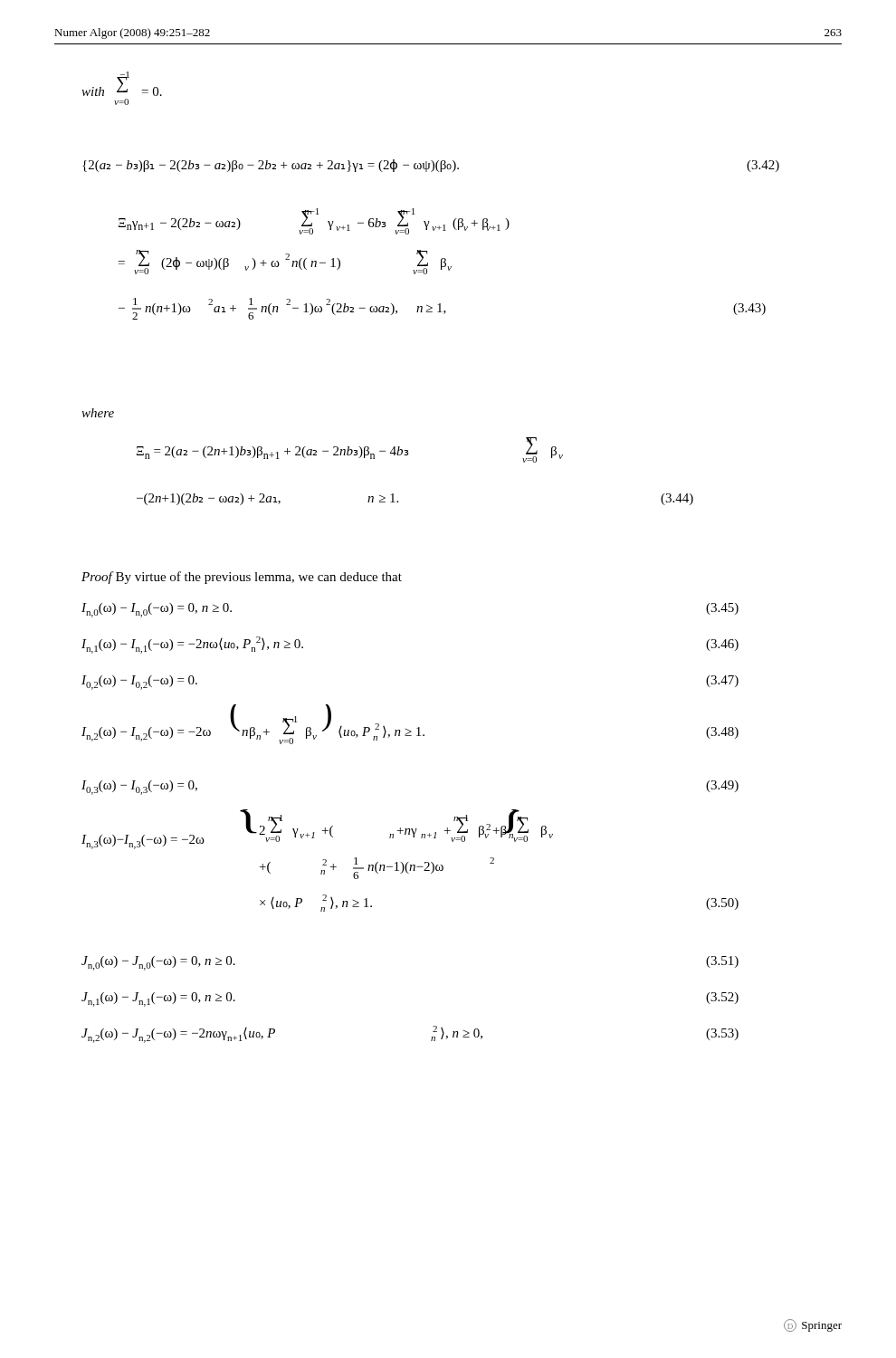Image resolution: width=896 pixels, height=1358 pixels.
Task: Find the formula on this page that starts "In,0(ω) − In,0(−ω) = 0,"
Action: (x=150, y=610)
